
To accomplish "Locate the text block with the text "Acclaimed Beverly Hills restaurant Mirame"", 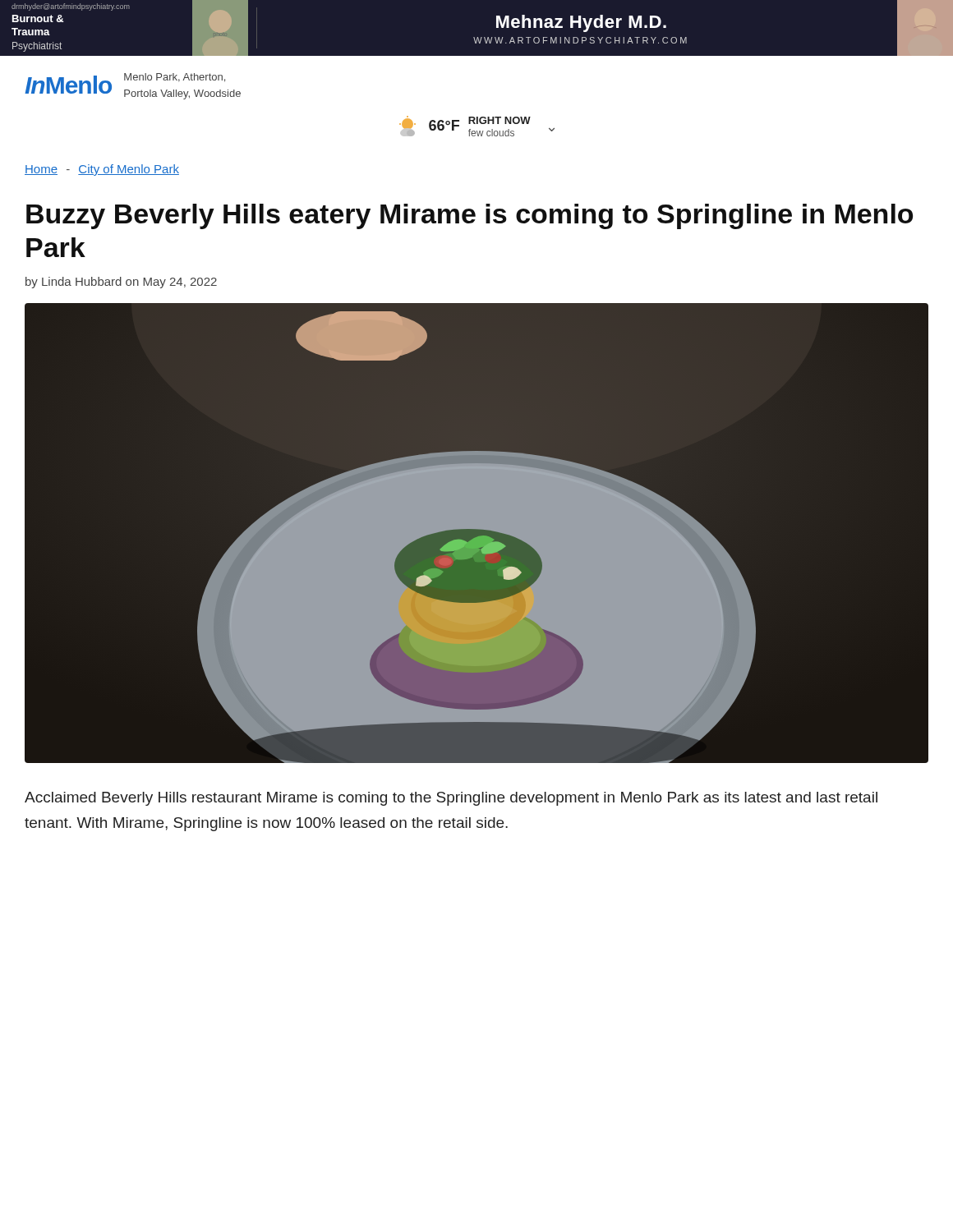I will (x=452, y=810).
